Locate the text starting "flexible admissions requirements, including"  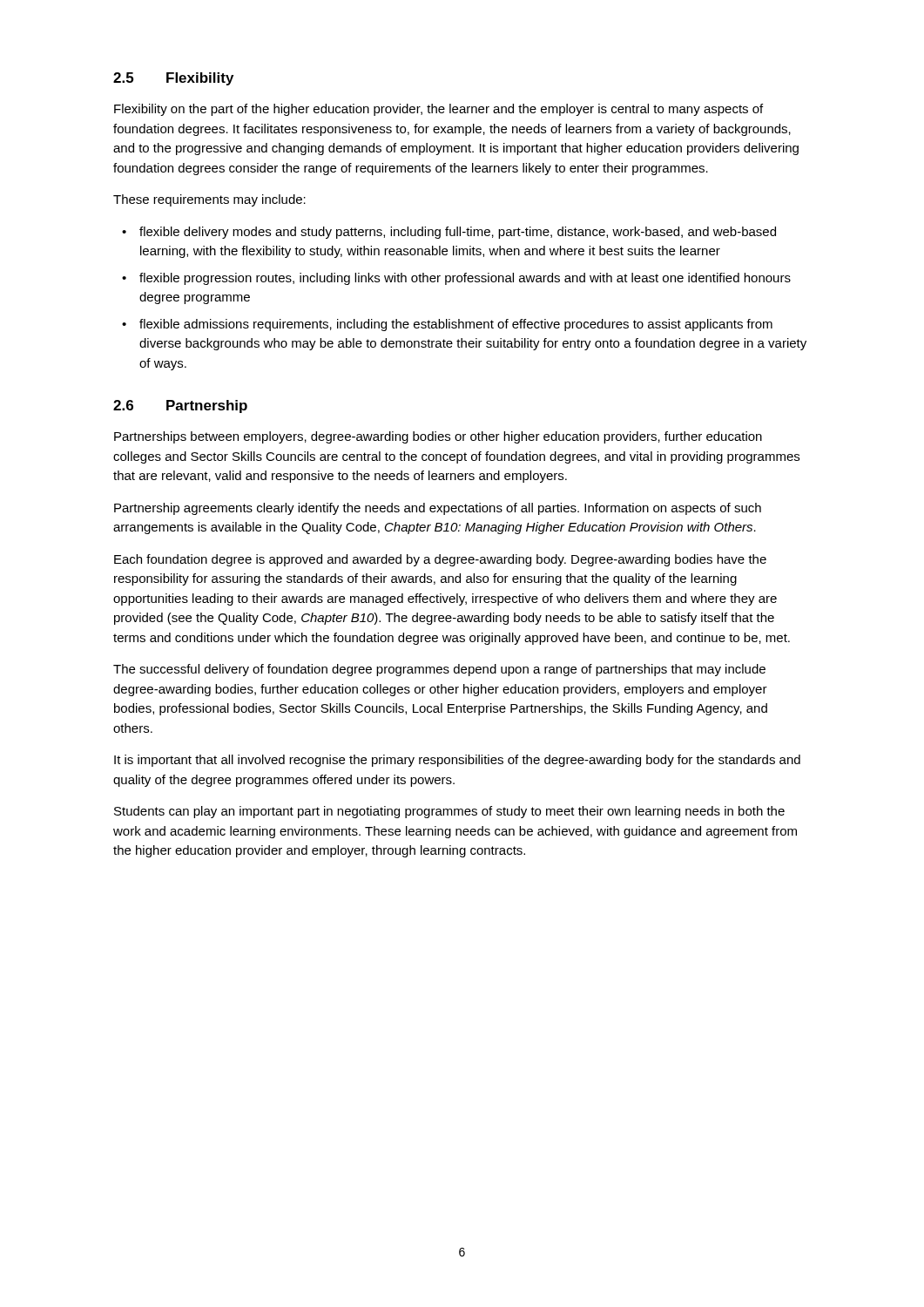coord(473,343)
